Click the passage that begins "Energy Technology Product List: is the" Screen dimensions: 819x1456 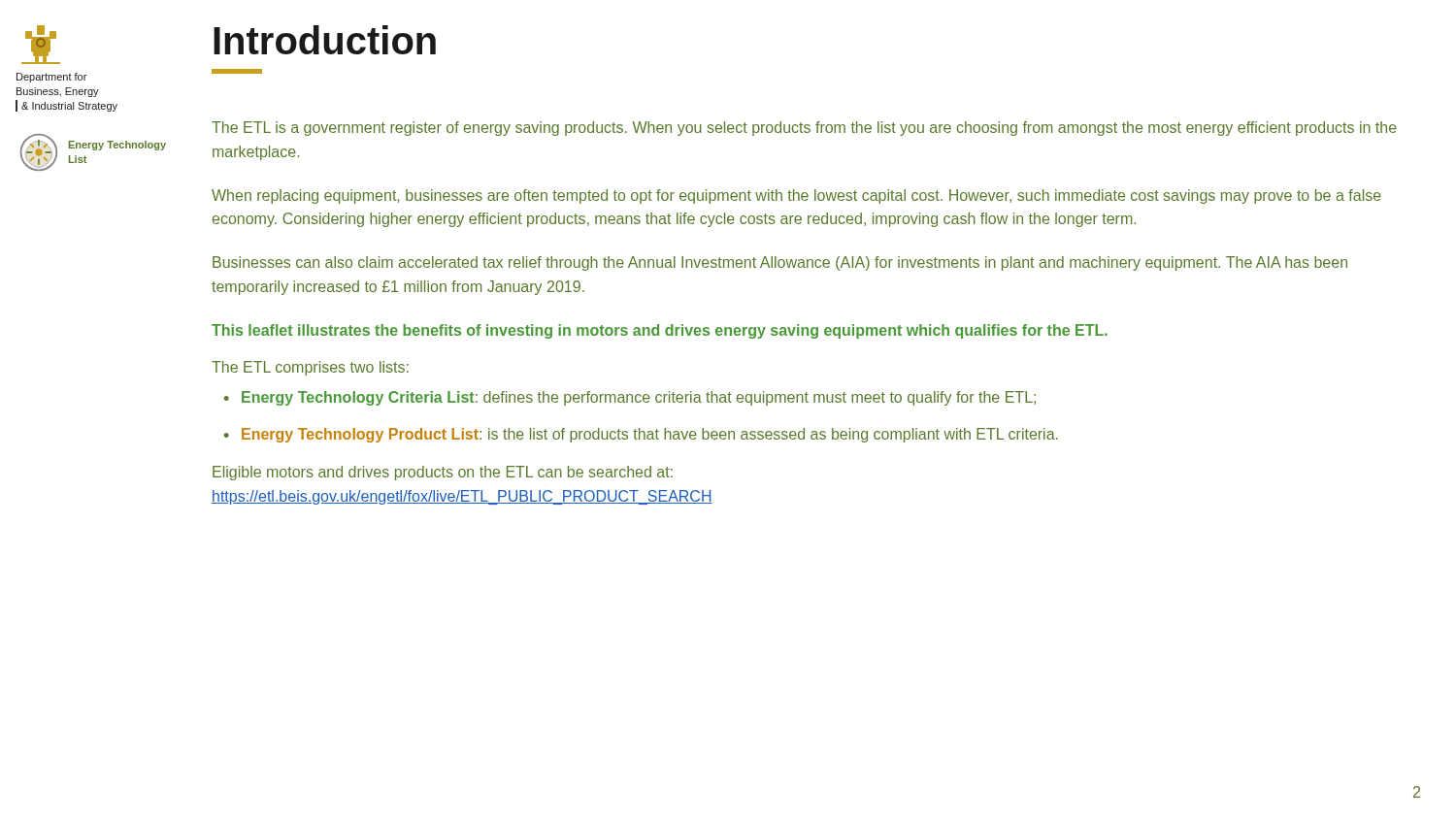click(x=650, y=435)
